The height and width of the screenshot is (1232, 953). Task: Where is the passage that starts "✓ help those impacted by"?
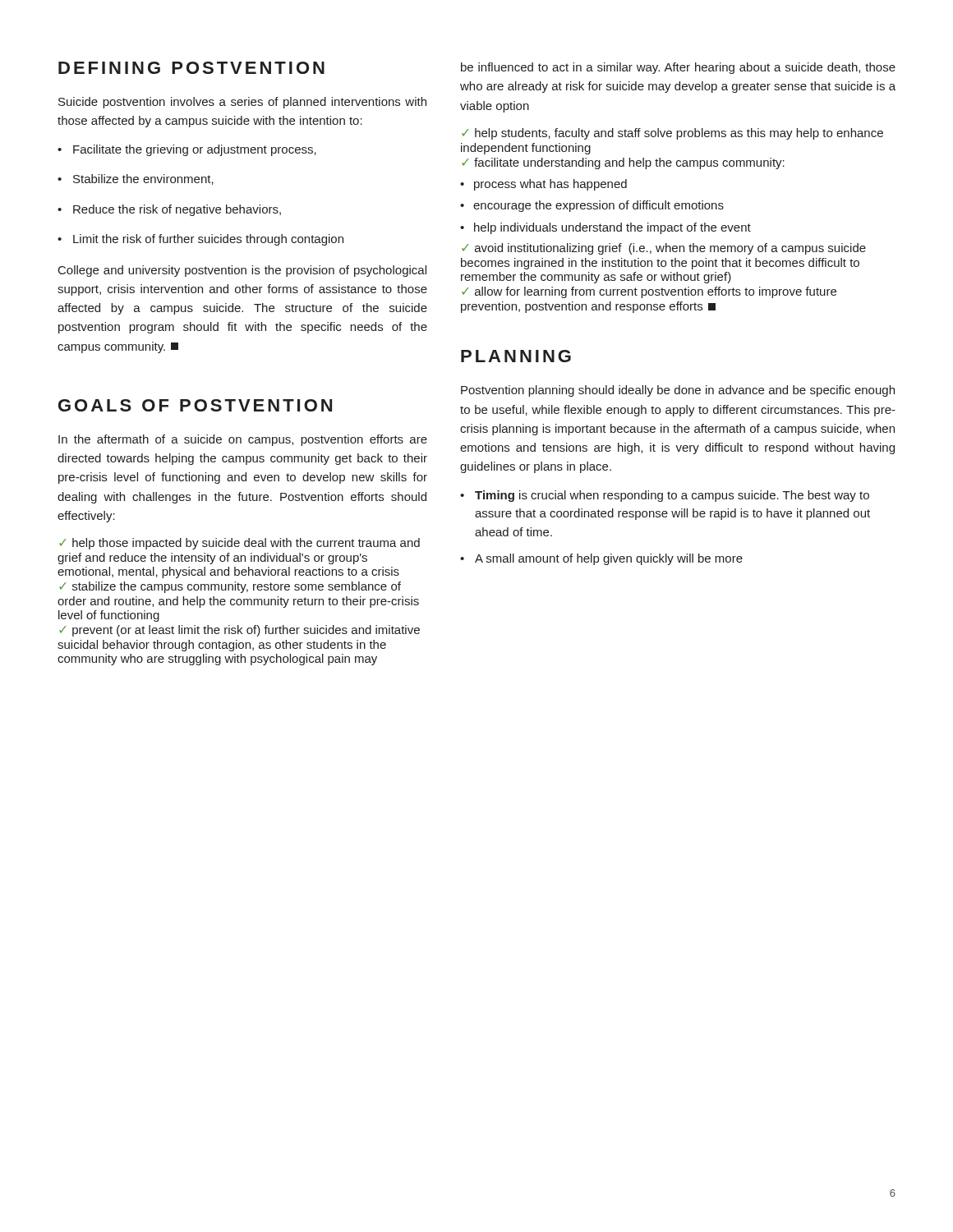pos(242,556)
